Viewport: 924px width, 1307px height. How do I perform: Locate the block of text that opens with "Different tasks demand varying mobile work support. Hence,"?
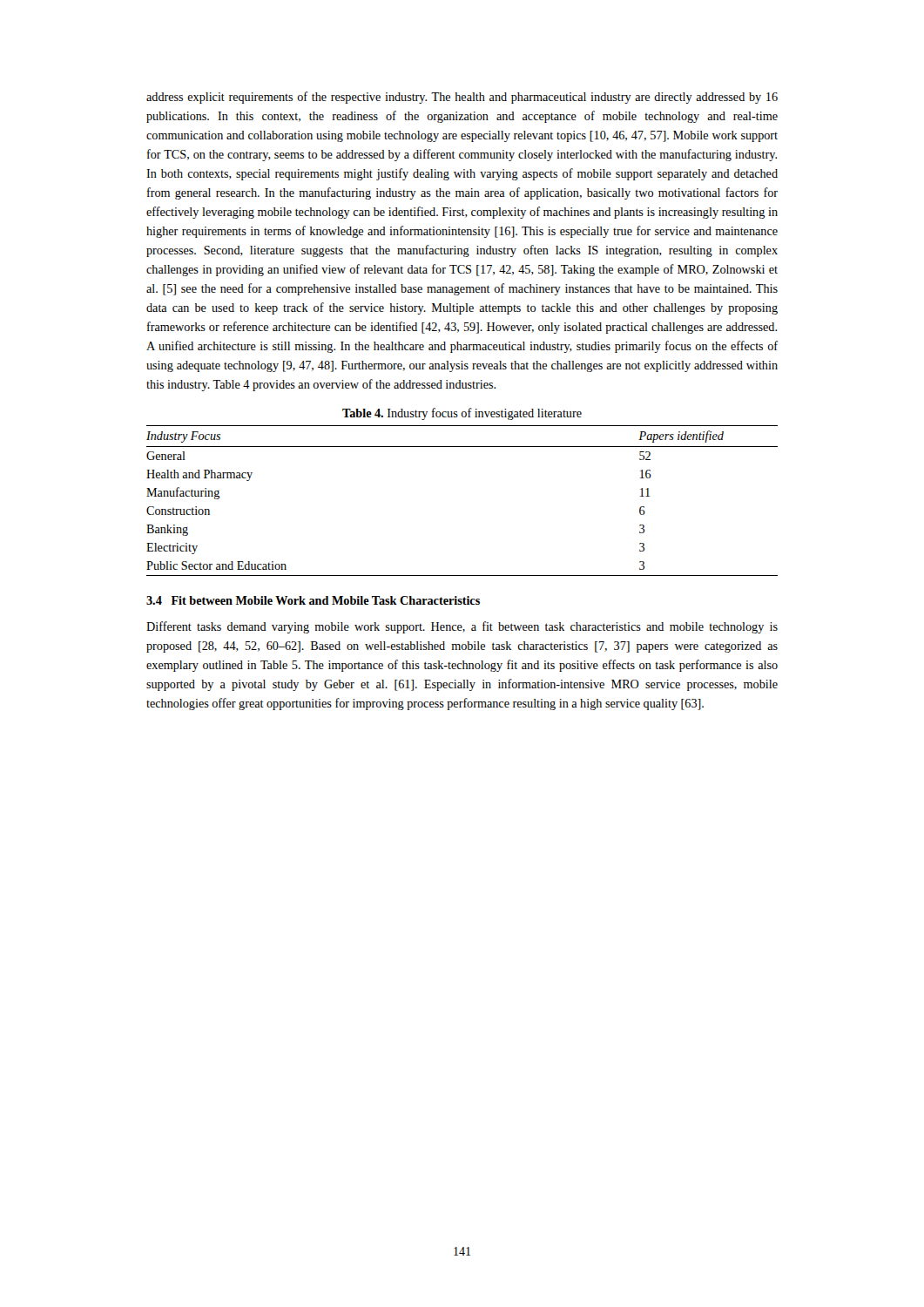coord(462,665)
